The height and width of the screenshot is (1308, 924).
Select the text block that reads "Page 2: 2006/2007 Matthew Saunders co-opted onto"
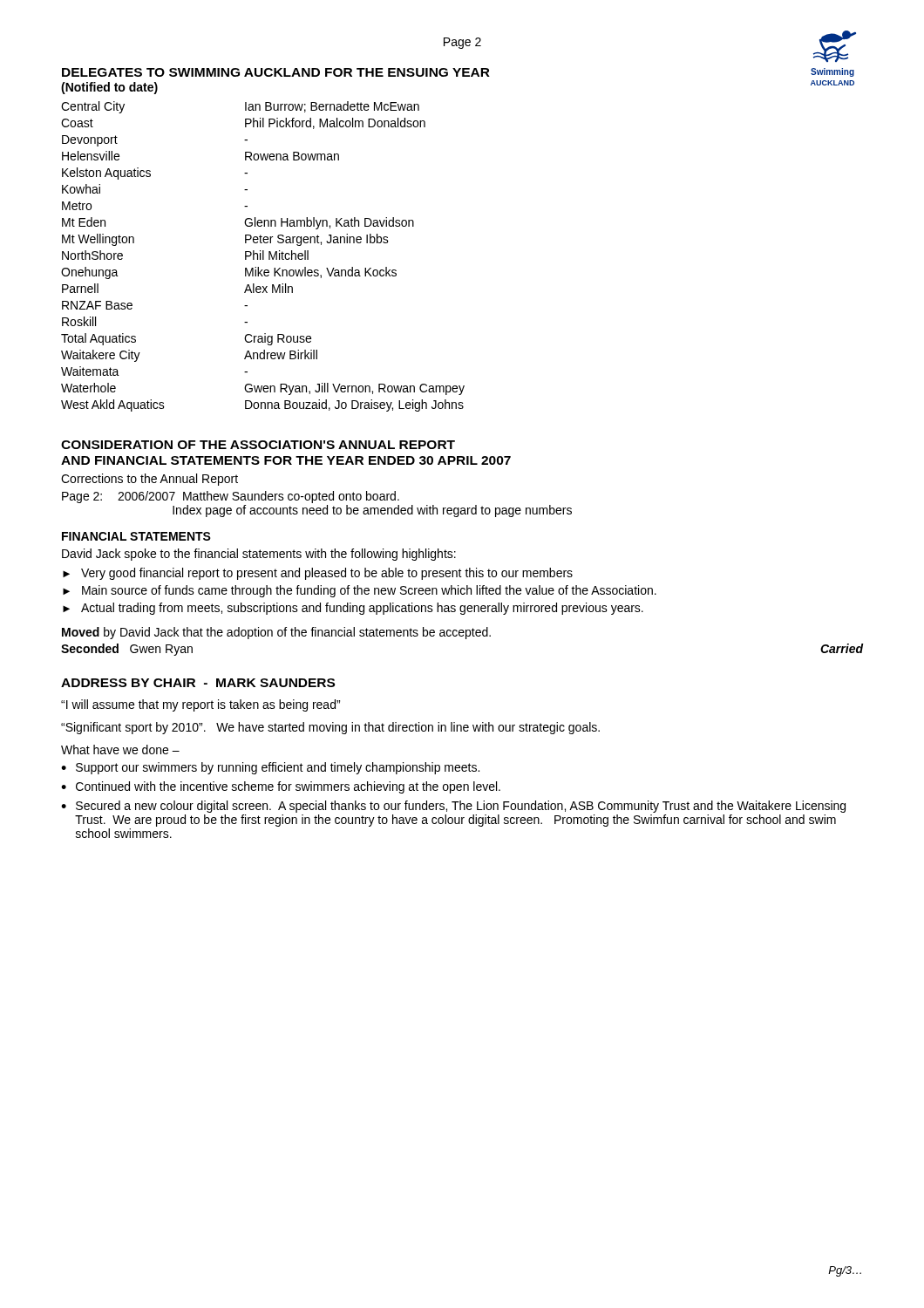[x=462, y=503]
